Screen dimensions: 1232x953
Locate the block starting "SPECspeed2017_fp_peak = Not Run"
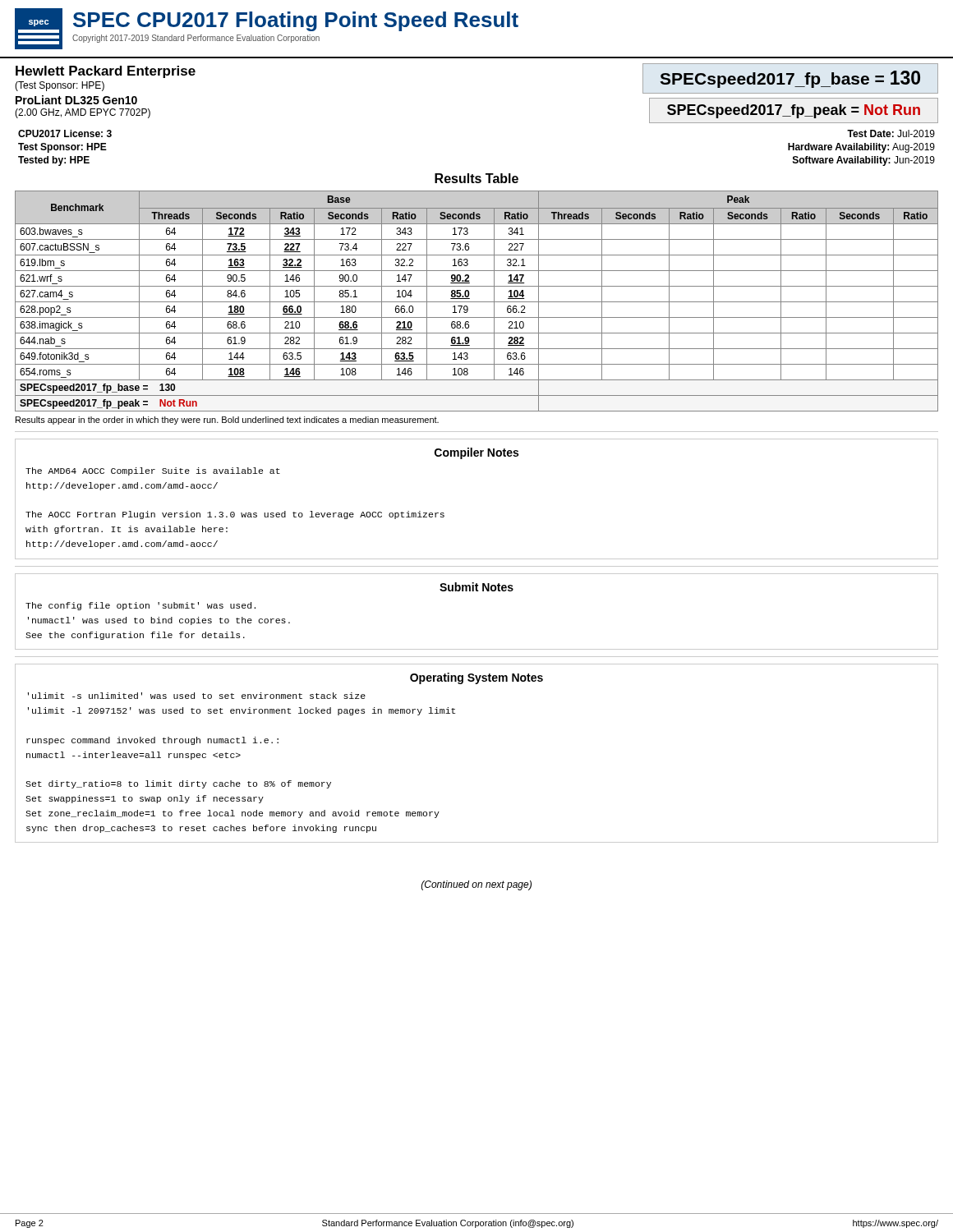[794, 110]
